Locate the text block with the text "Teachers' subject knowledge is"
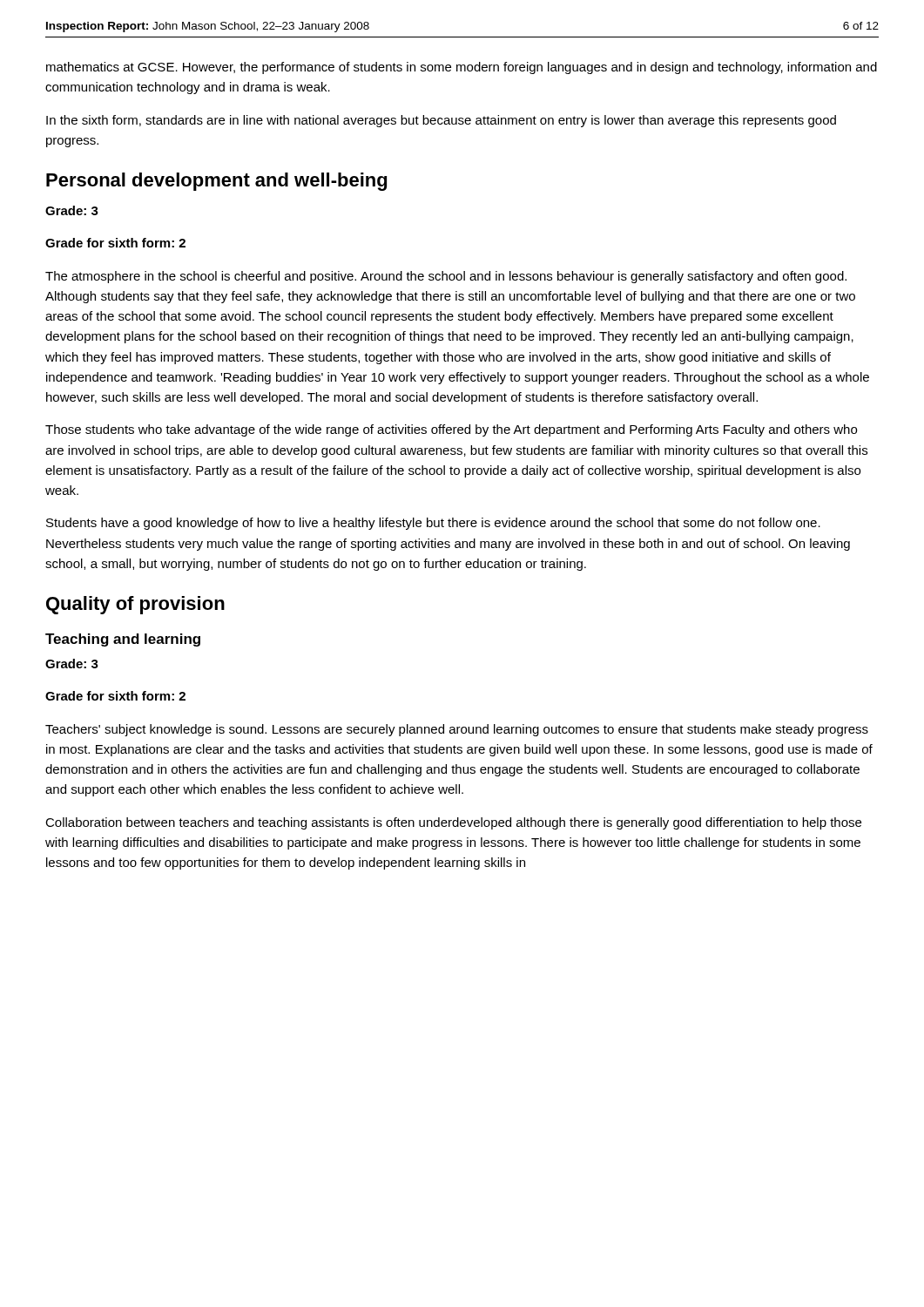924x1307 pixels. pos(462,759)
